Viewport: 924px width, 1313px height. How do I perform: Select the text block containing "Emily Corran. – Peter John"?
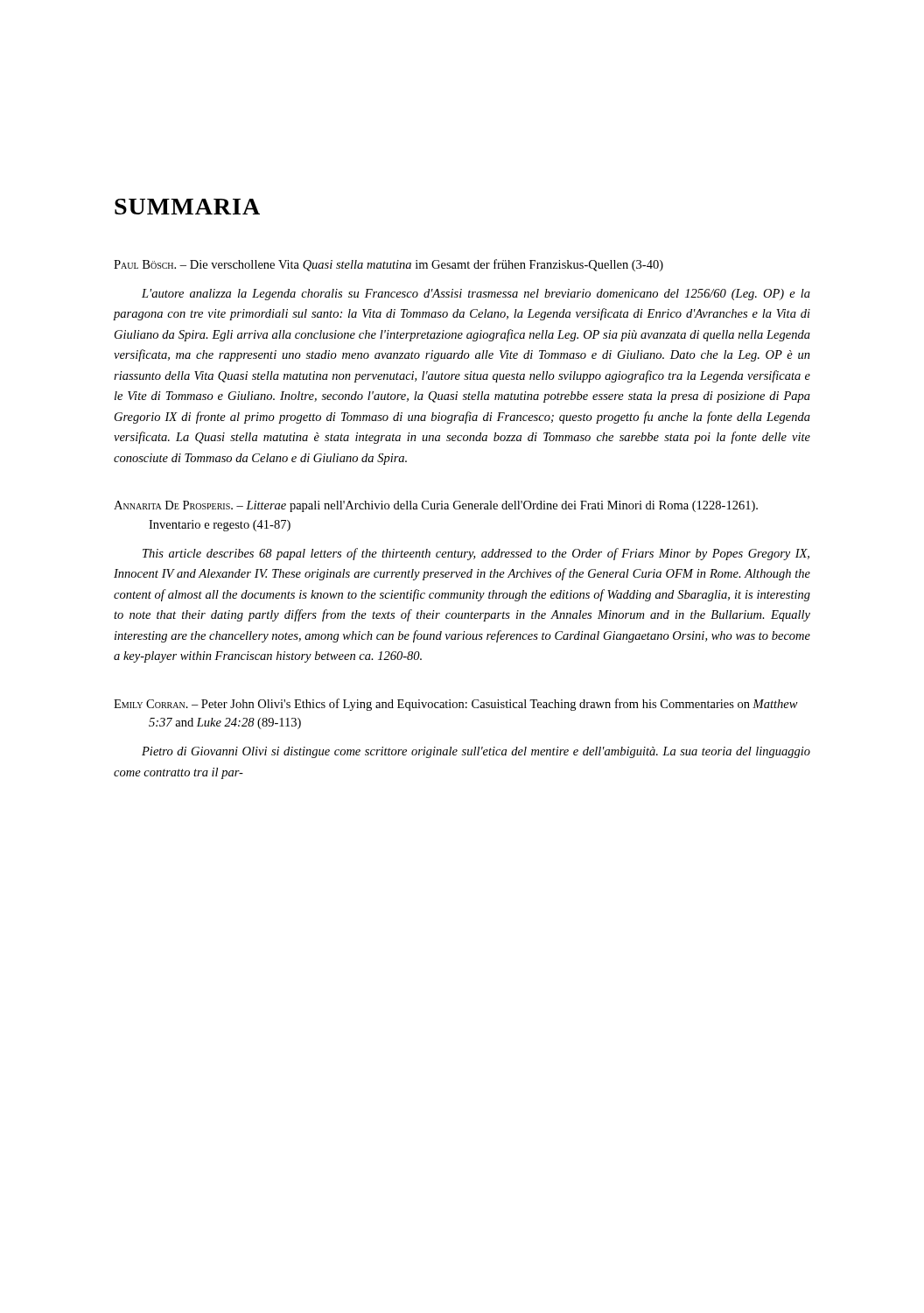coord(456,713)
